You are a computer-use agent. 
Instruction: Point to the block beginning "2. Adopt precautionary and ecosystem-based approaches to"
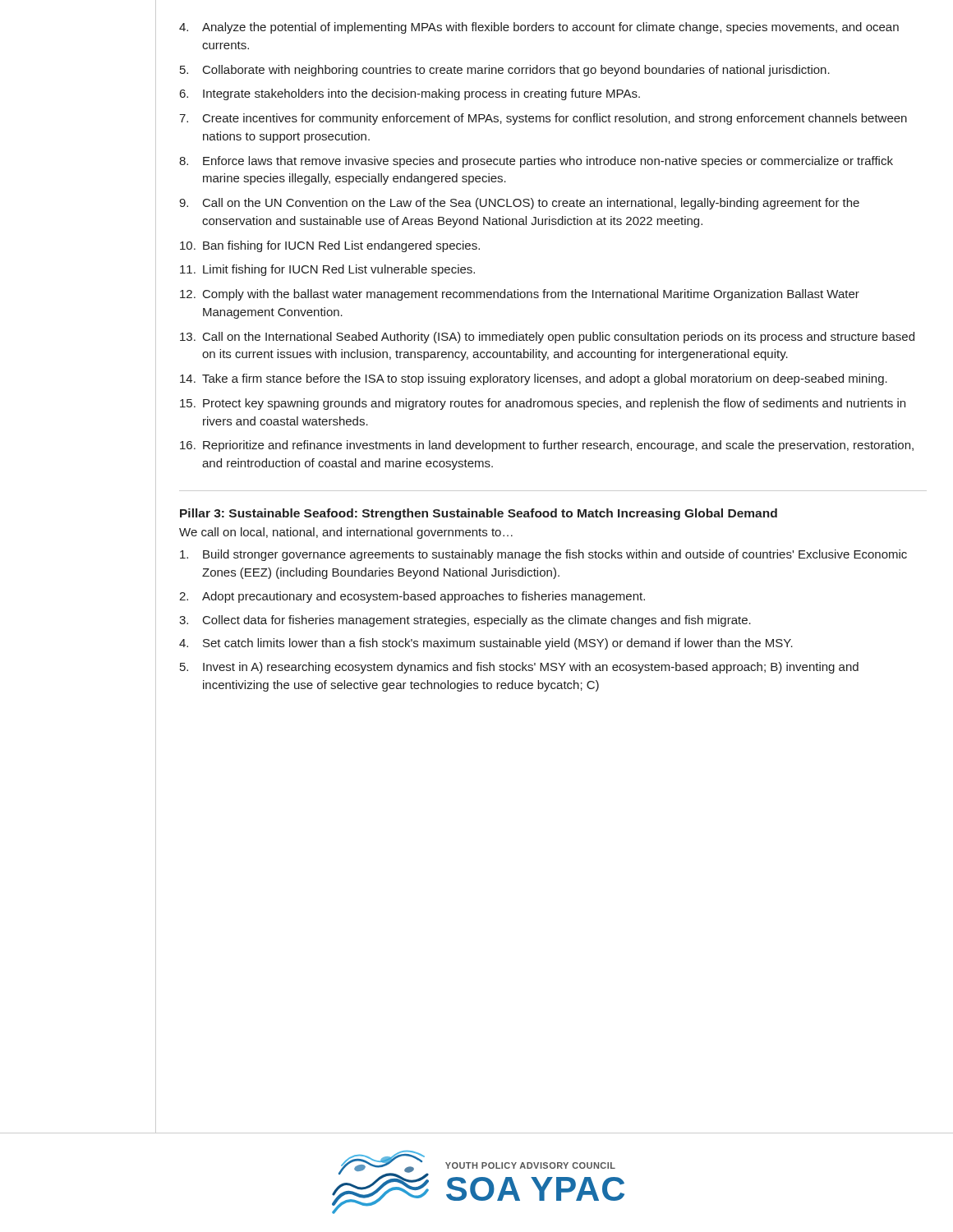tap(413, 596)
